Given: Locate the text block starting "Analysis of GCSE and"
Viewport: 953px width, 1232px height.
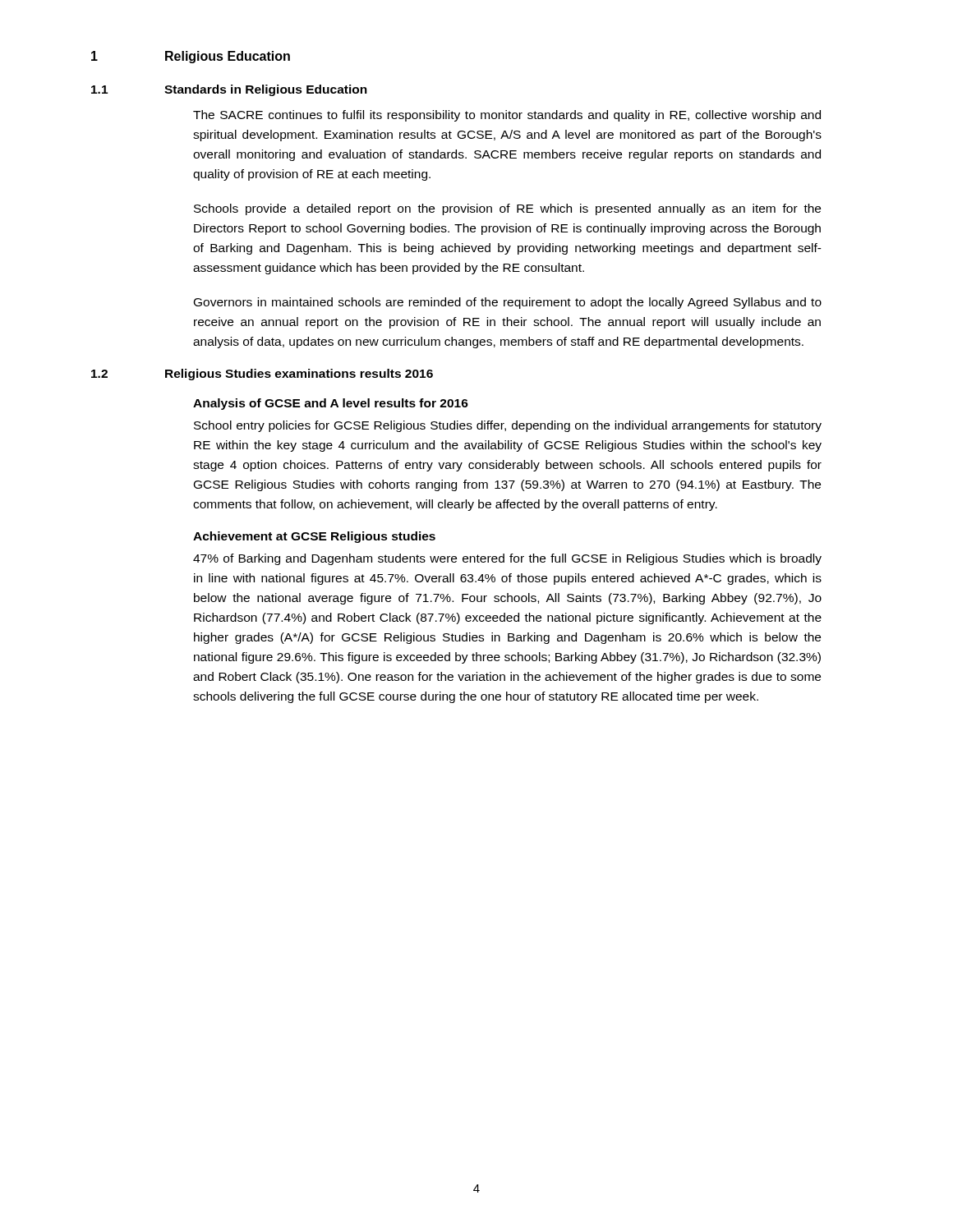Looking at the screenshot, I should coord(331,403).
